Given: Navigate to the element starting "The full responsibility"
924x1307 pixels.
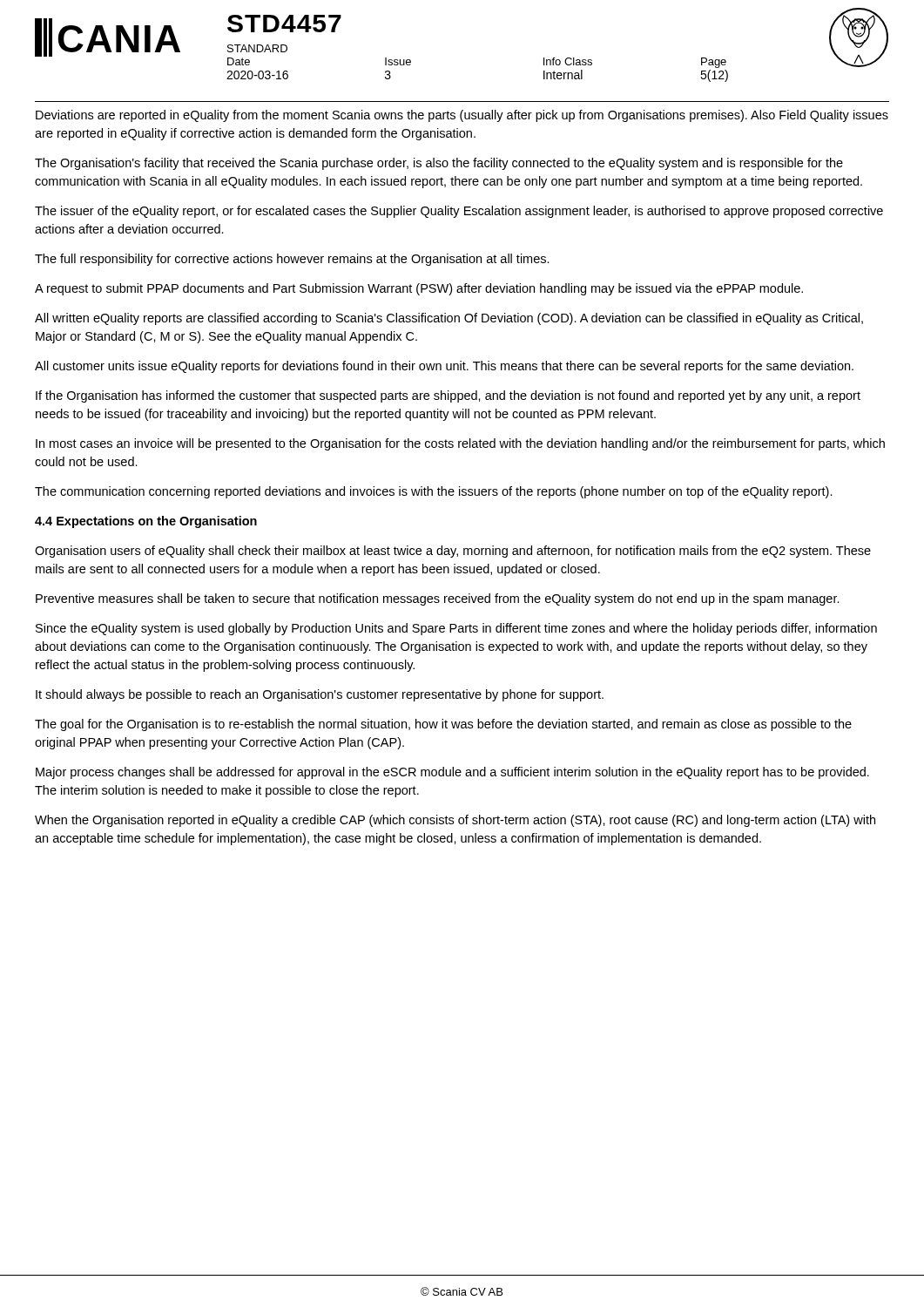Looking at the screenshot, I should tap(462, 259).
